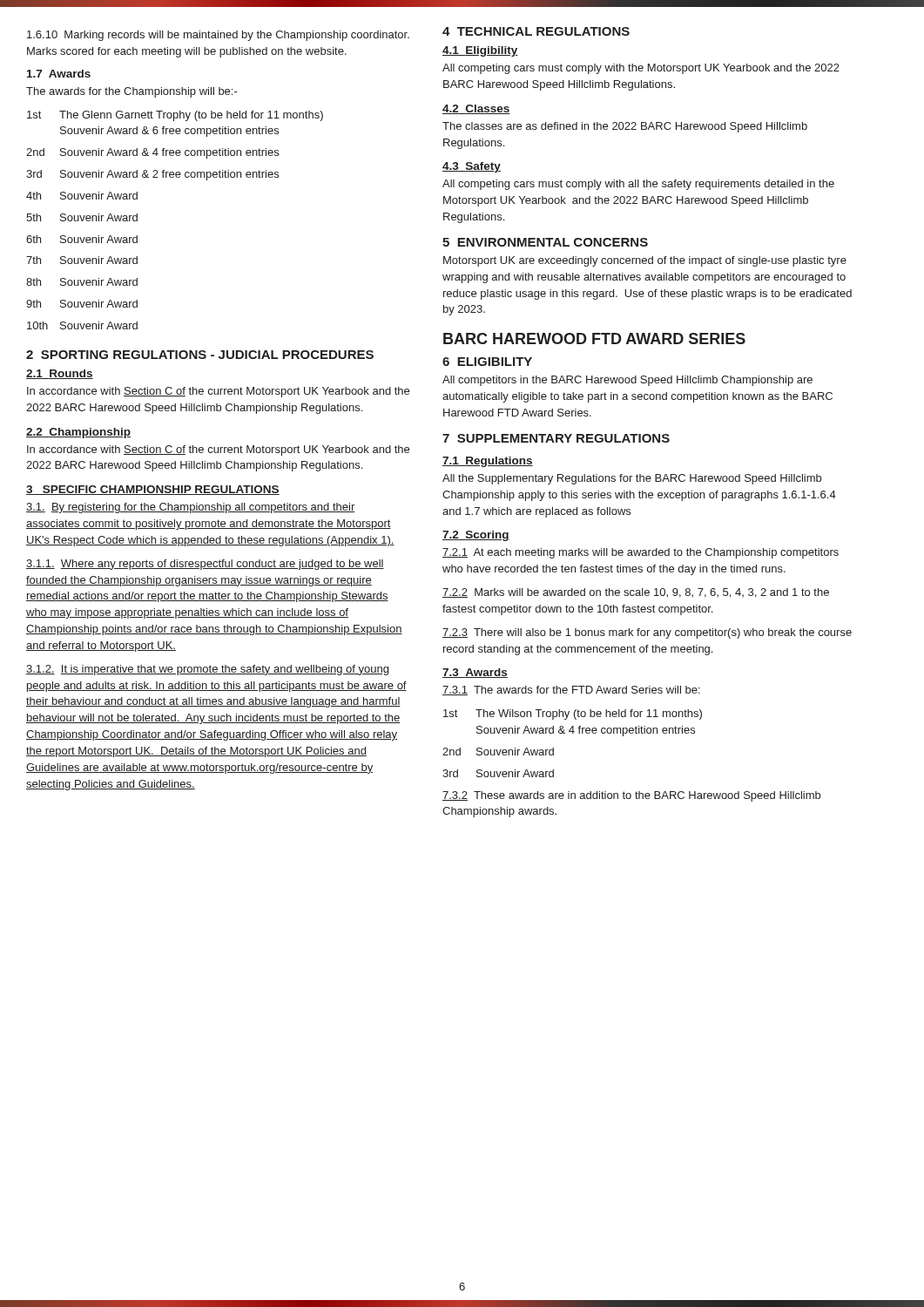Select the list item with the text "1st The Wilson Trophy (to be"
Screen dimensions: 1307x924
(648, 722)
